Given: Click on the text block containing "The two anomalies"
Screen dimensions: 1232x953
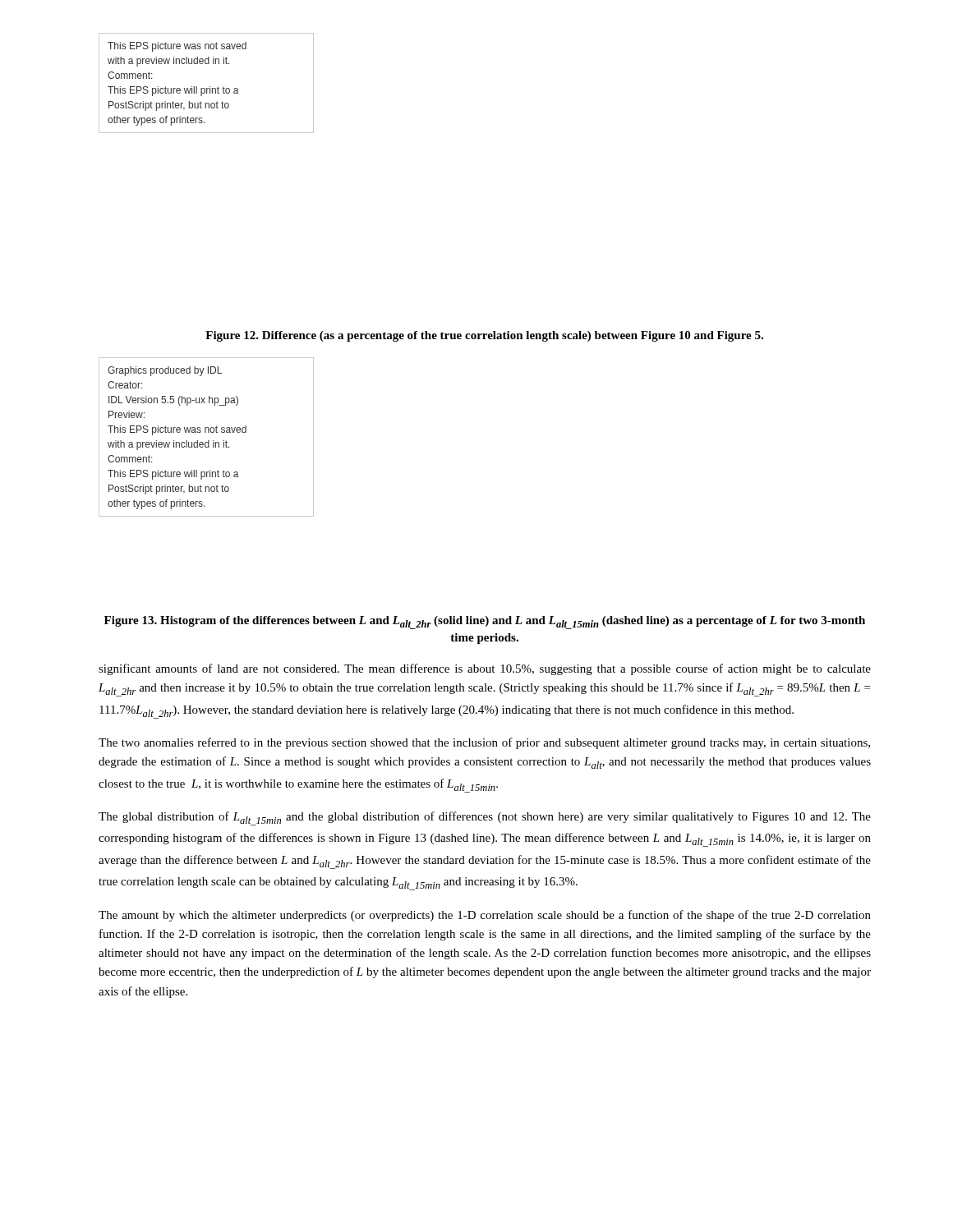Looking at the screenshot, I should click(485, 765).
